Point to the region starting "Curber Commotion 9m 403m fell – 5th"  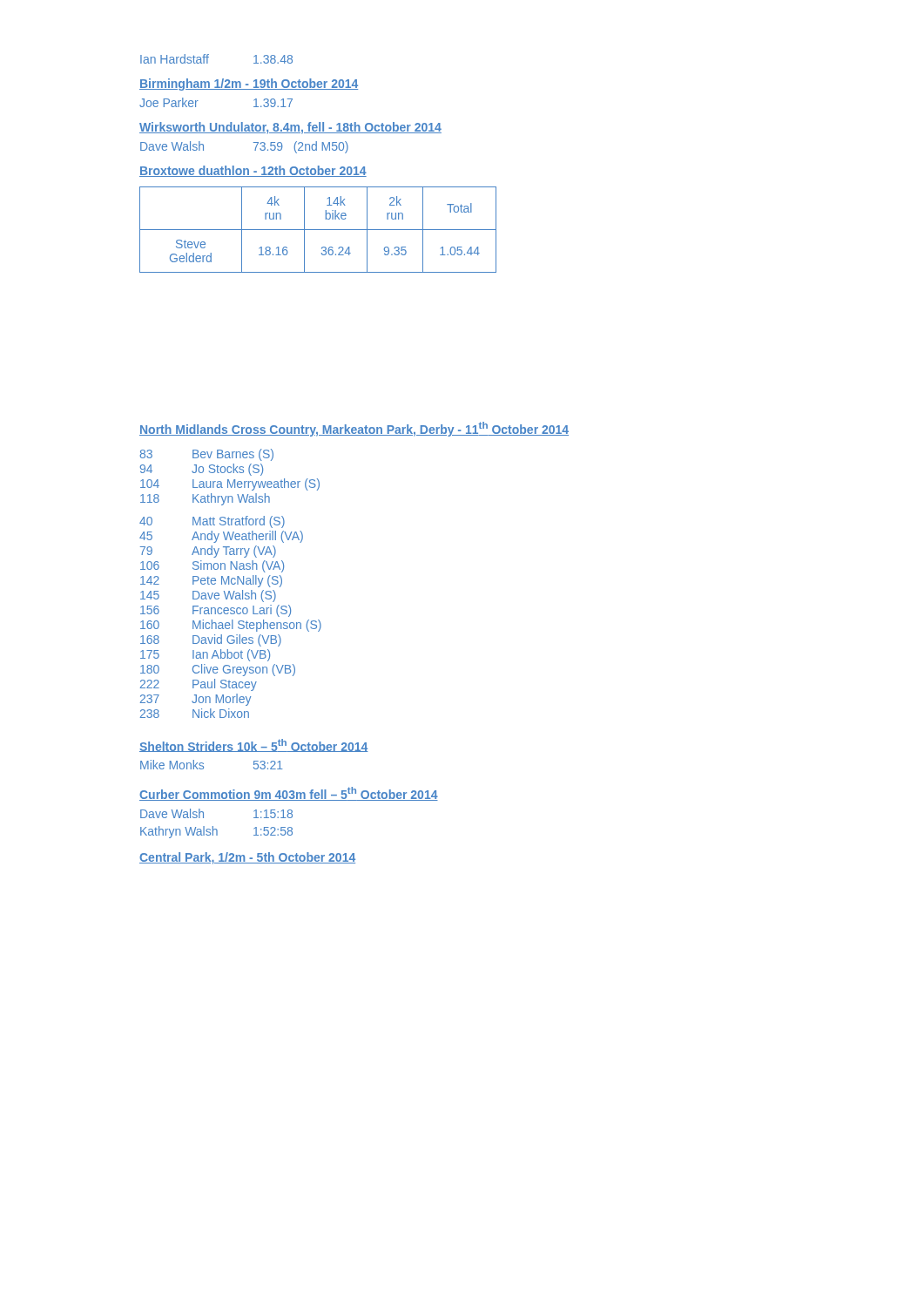288,793
